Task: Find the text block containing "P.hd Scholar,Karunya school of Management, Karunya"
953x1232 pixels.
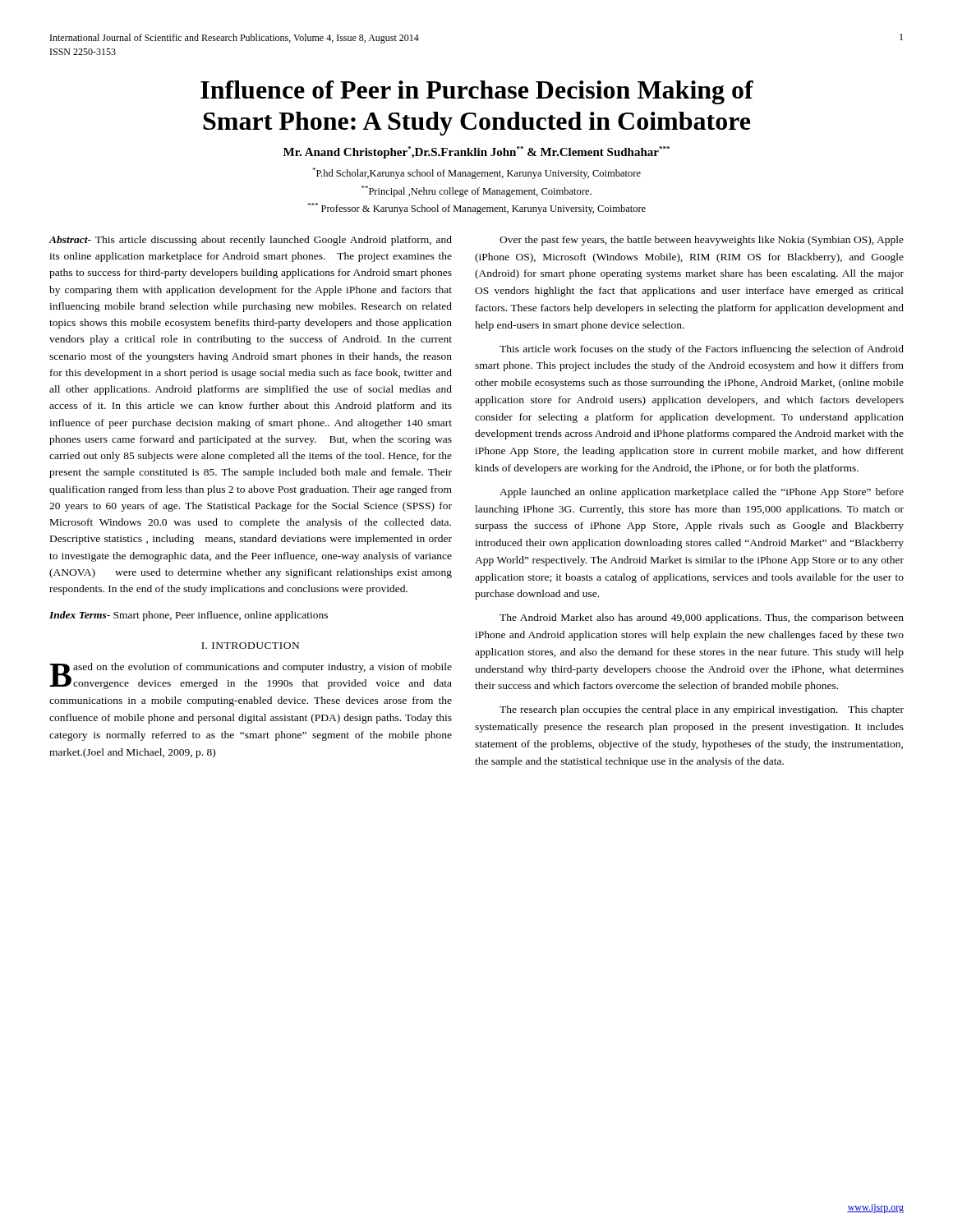Action: coord(476,190)
